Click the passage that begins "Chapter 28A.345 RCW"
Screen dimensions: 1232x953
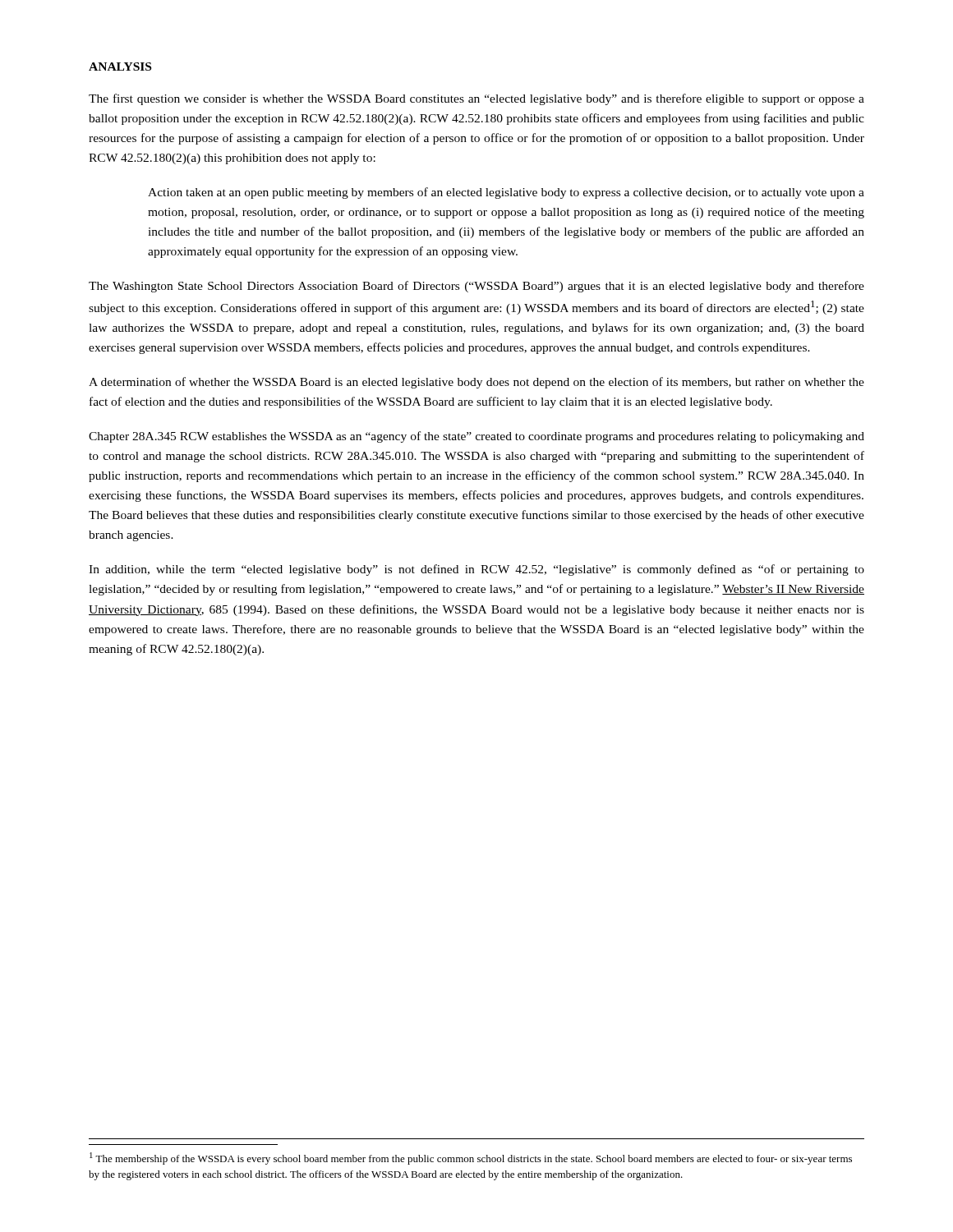pyautogui.click(x=476, y=485)
